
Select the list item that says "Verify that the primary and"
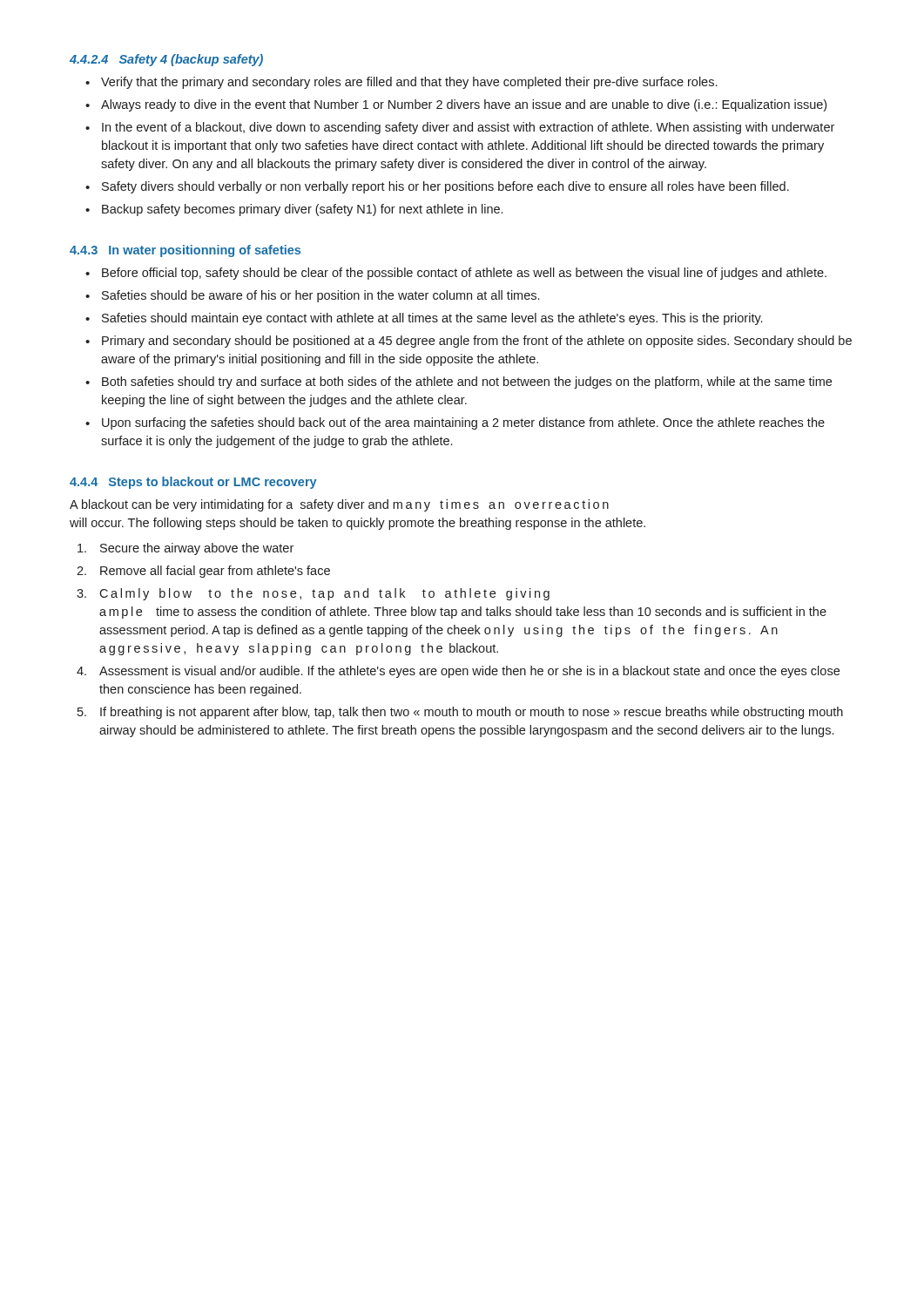point(410,82)
